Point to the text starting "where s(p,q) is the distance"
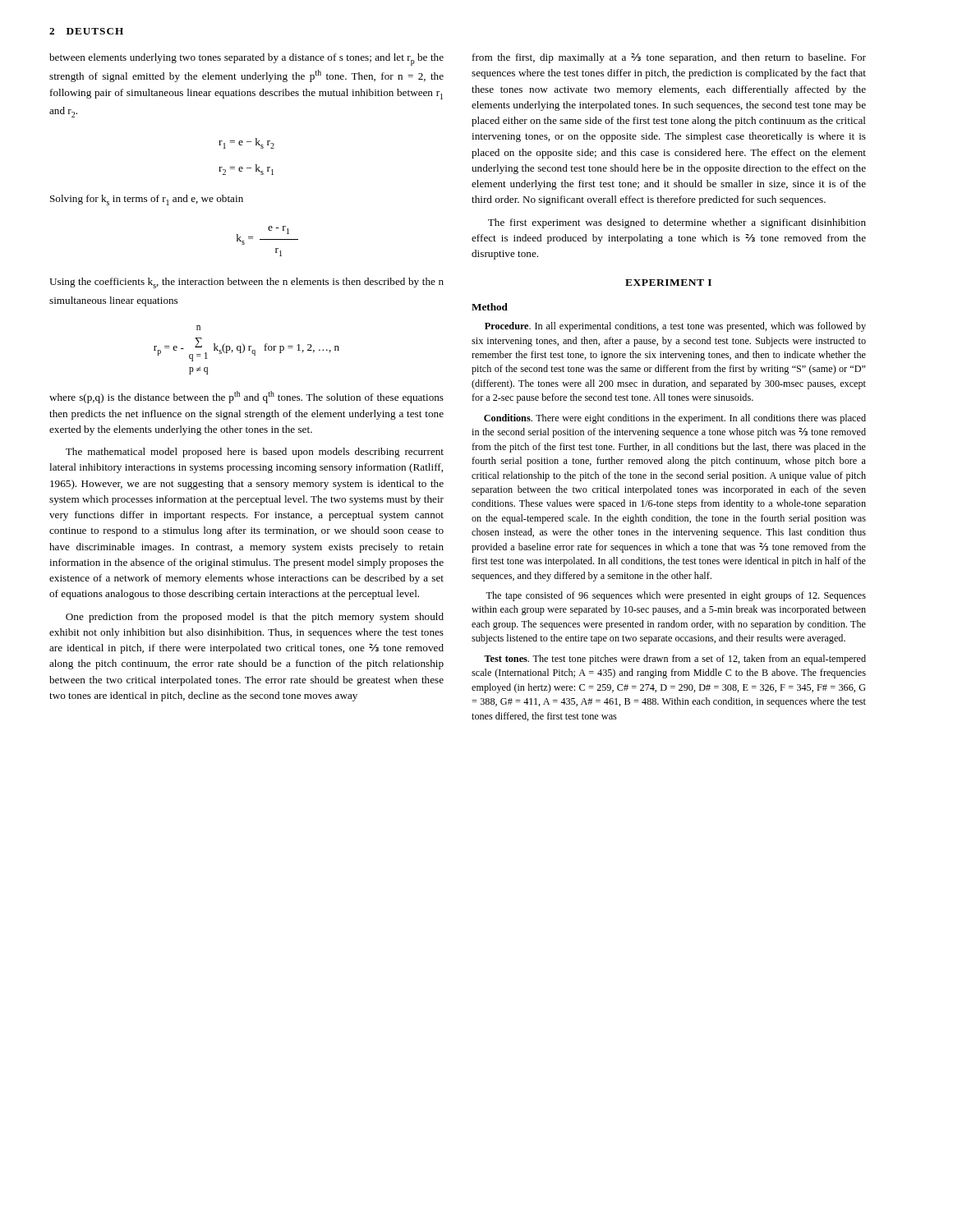Viewport: 953px width, 1232px height. [246, 412]
